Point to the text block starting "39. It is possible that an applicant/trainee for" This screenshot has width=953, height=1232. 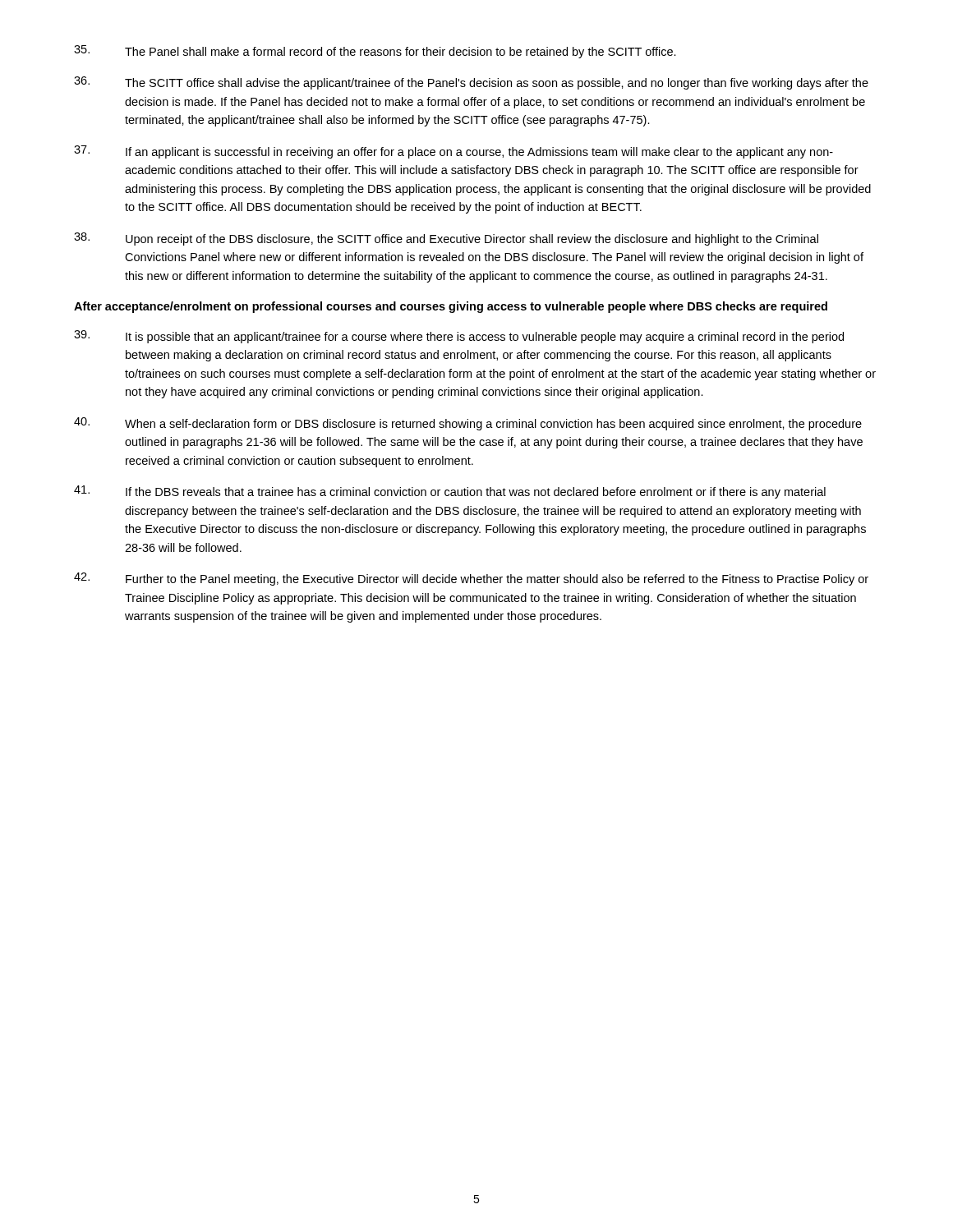coord(476,365)
